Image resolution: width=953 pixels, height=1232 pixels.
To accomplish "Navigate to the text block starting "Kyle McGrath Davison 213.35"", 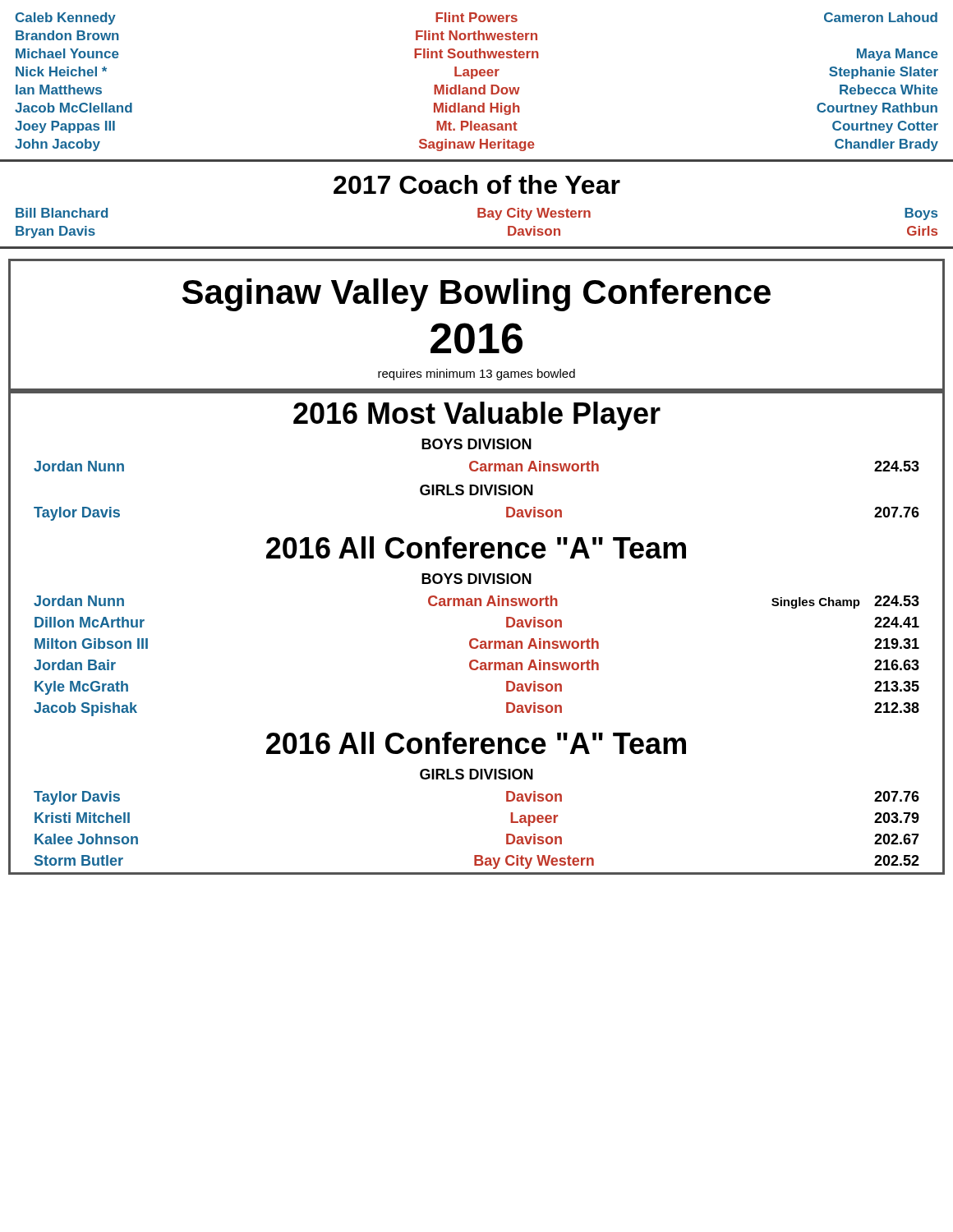I will [84, 688].
